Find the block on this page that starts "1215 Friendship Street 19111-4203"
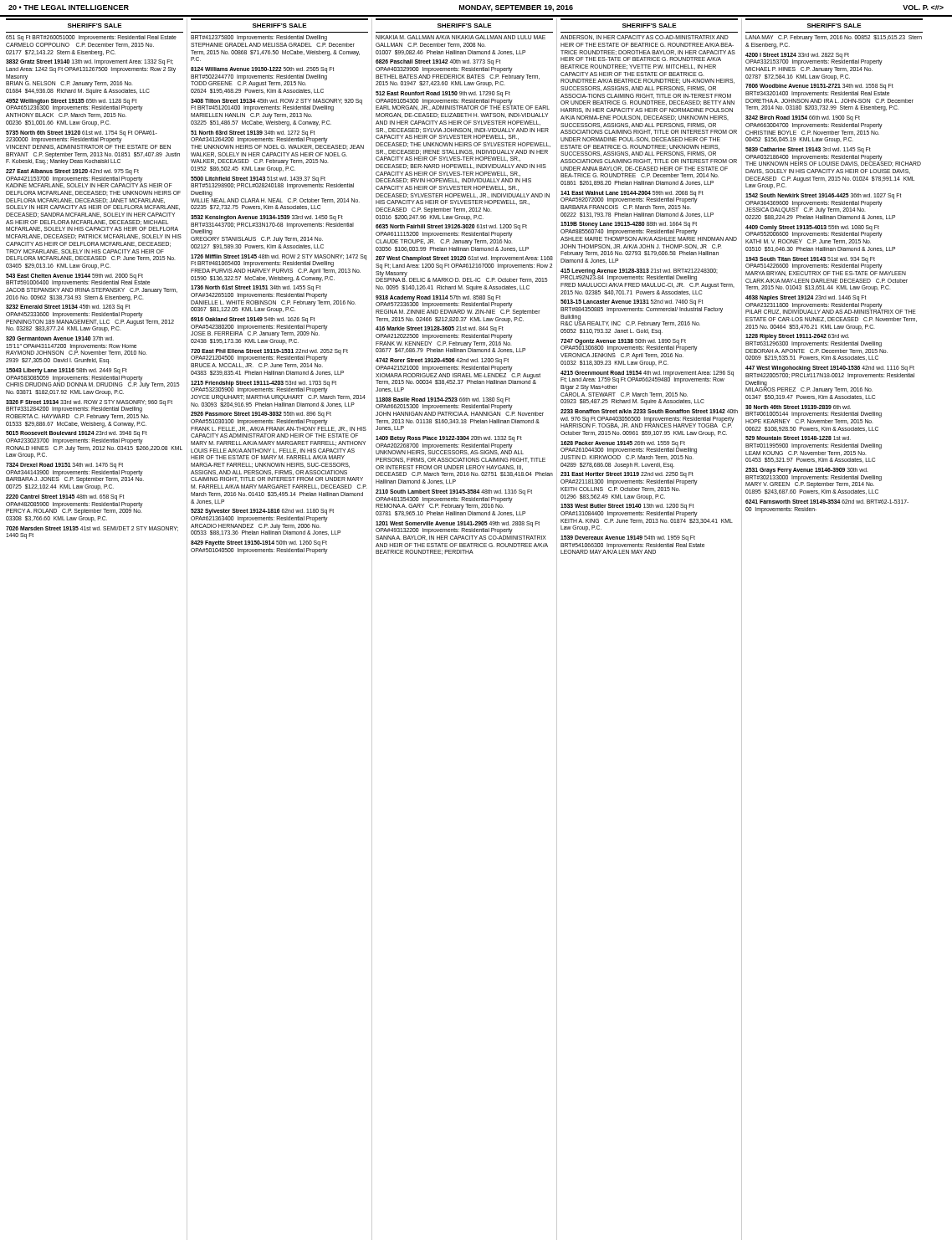Image resolution: width=952 pixels, height=1255 pixels. 278,393
